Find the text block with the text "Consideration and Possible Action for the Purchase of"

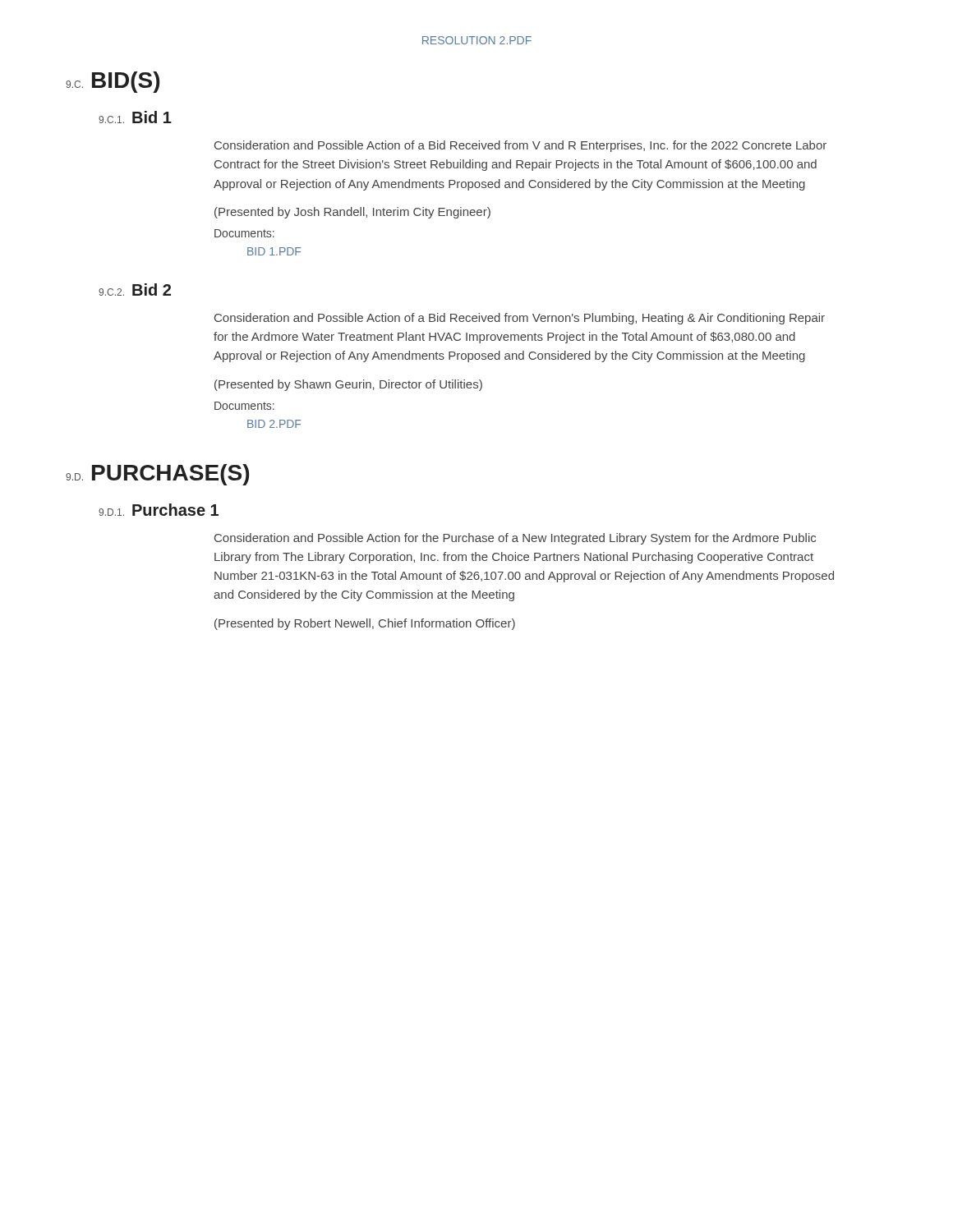coord(524,566)
